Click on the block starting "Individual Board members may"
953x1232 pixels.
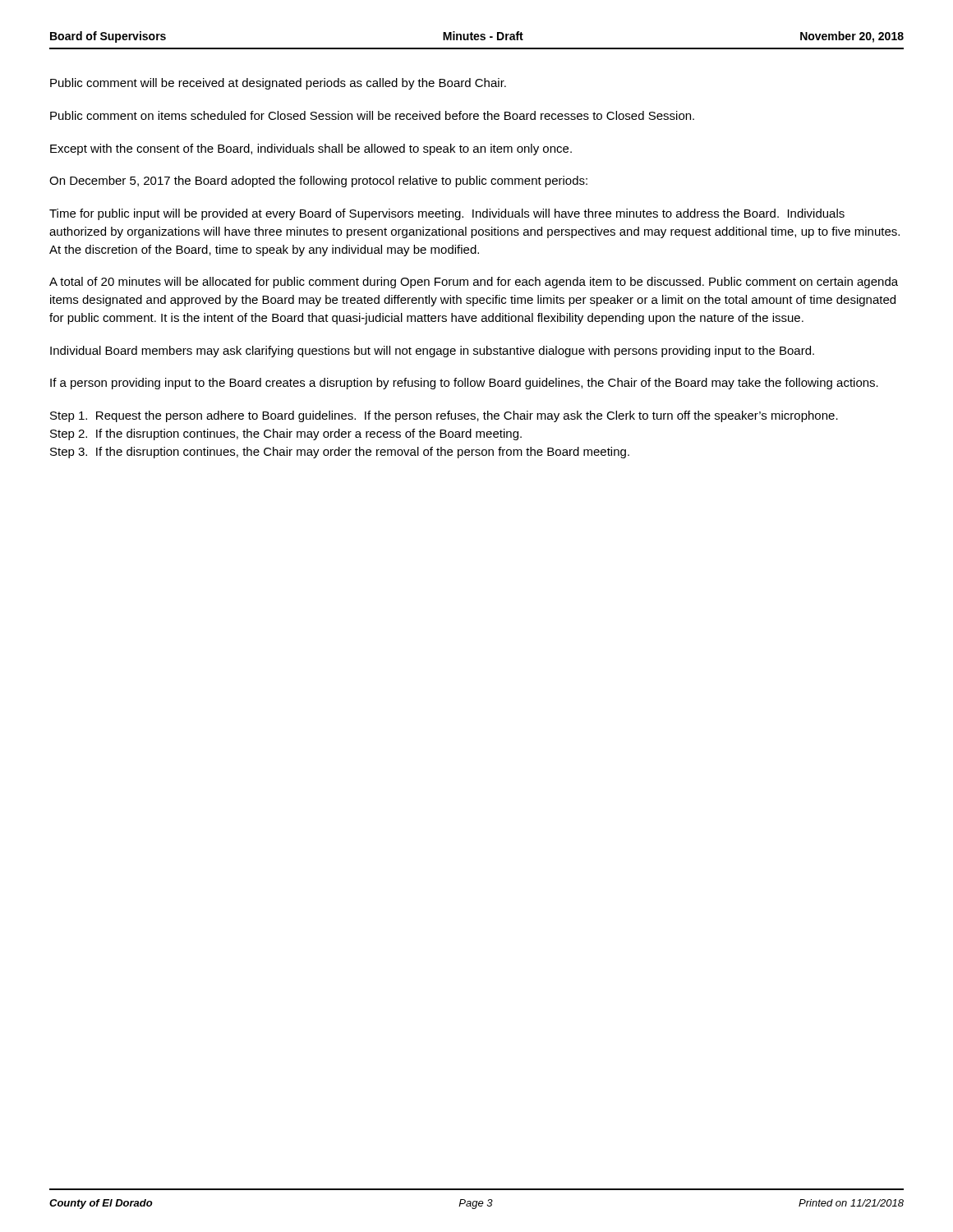coord(432,350)
